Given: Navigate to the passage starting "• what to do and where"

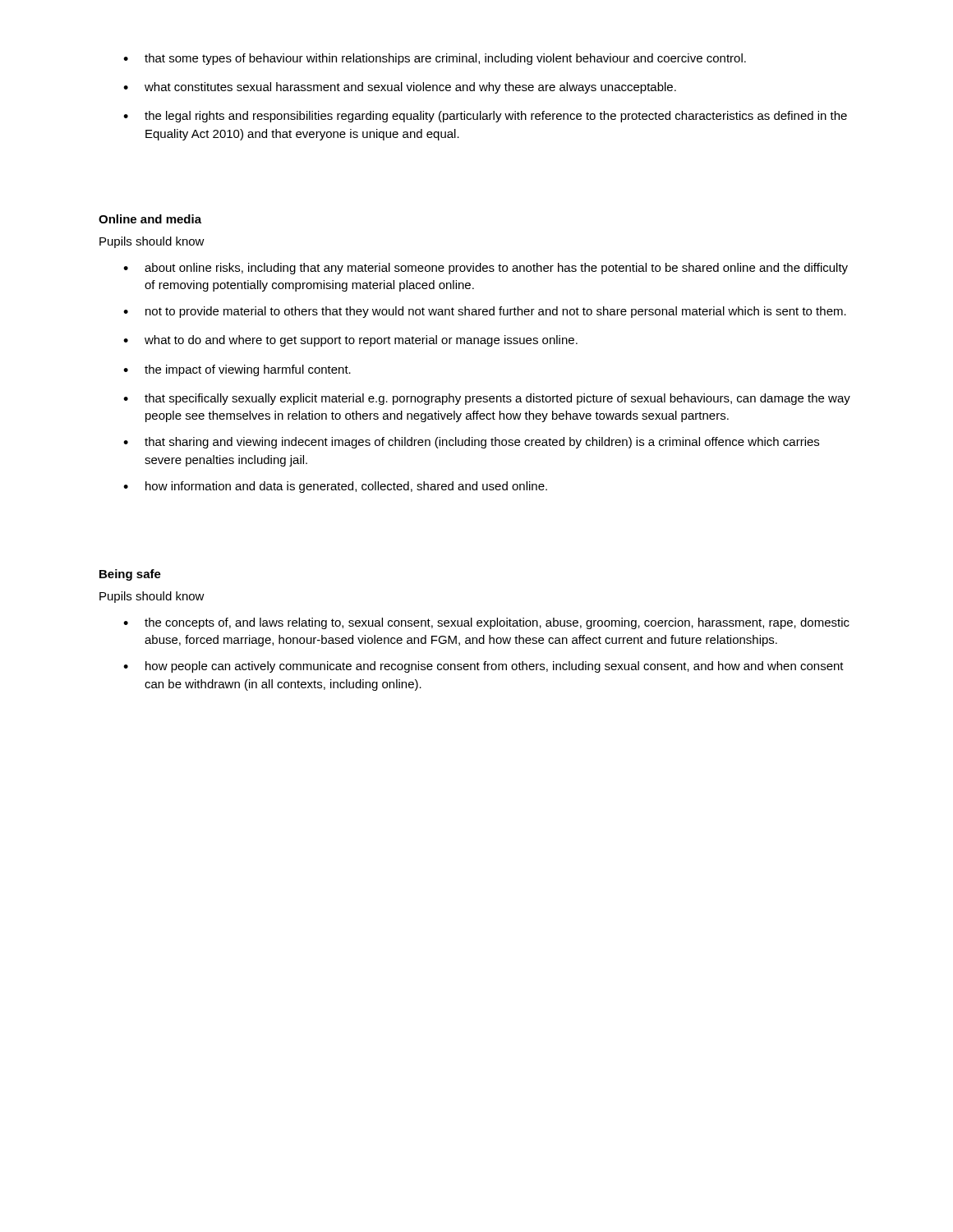Looking at the screenshot, I should tap(489, 342).
